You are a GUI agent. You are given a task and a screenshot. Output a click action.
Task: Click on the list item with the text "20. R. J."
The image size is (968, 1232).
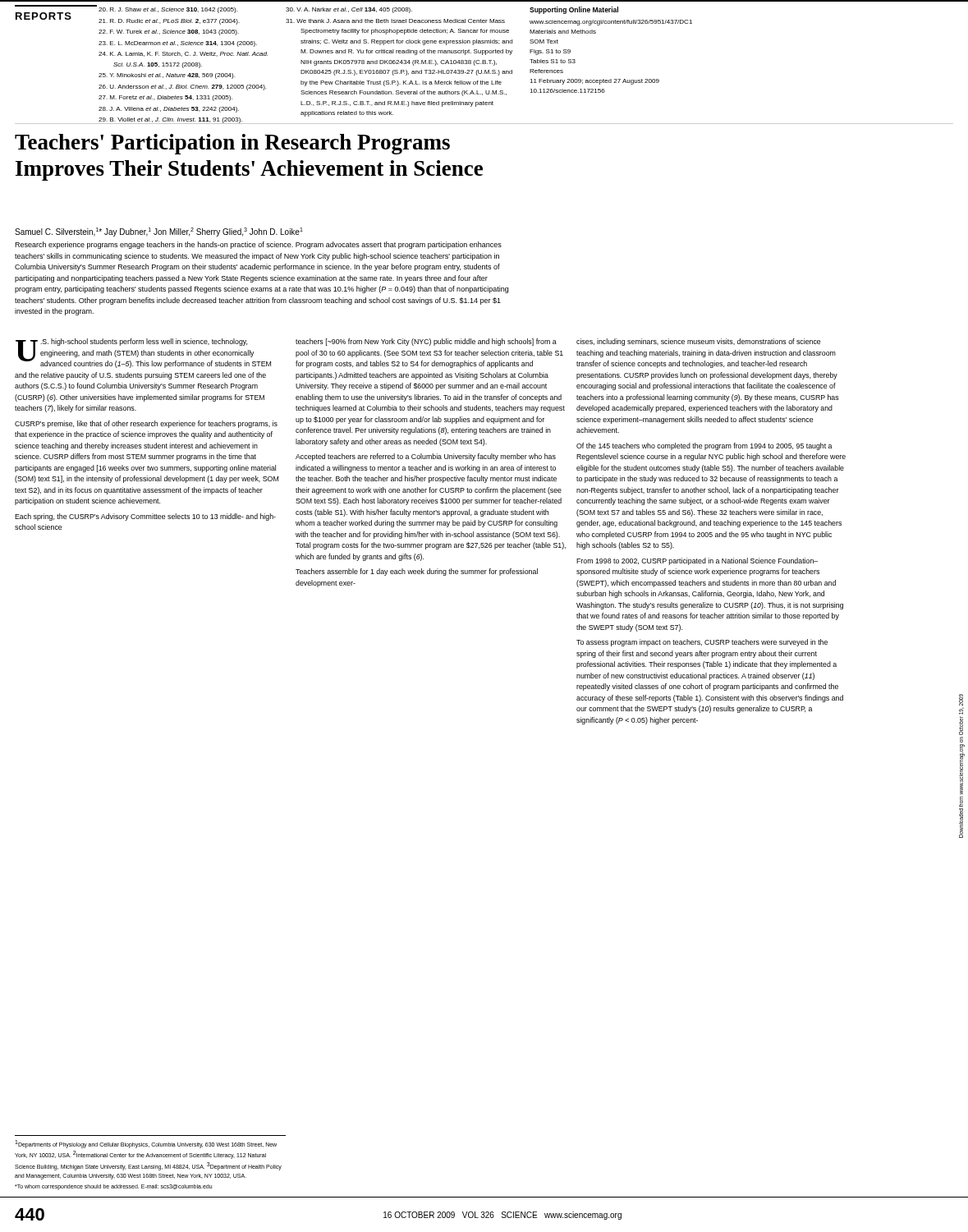point(168,9)
